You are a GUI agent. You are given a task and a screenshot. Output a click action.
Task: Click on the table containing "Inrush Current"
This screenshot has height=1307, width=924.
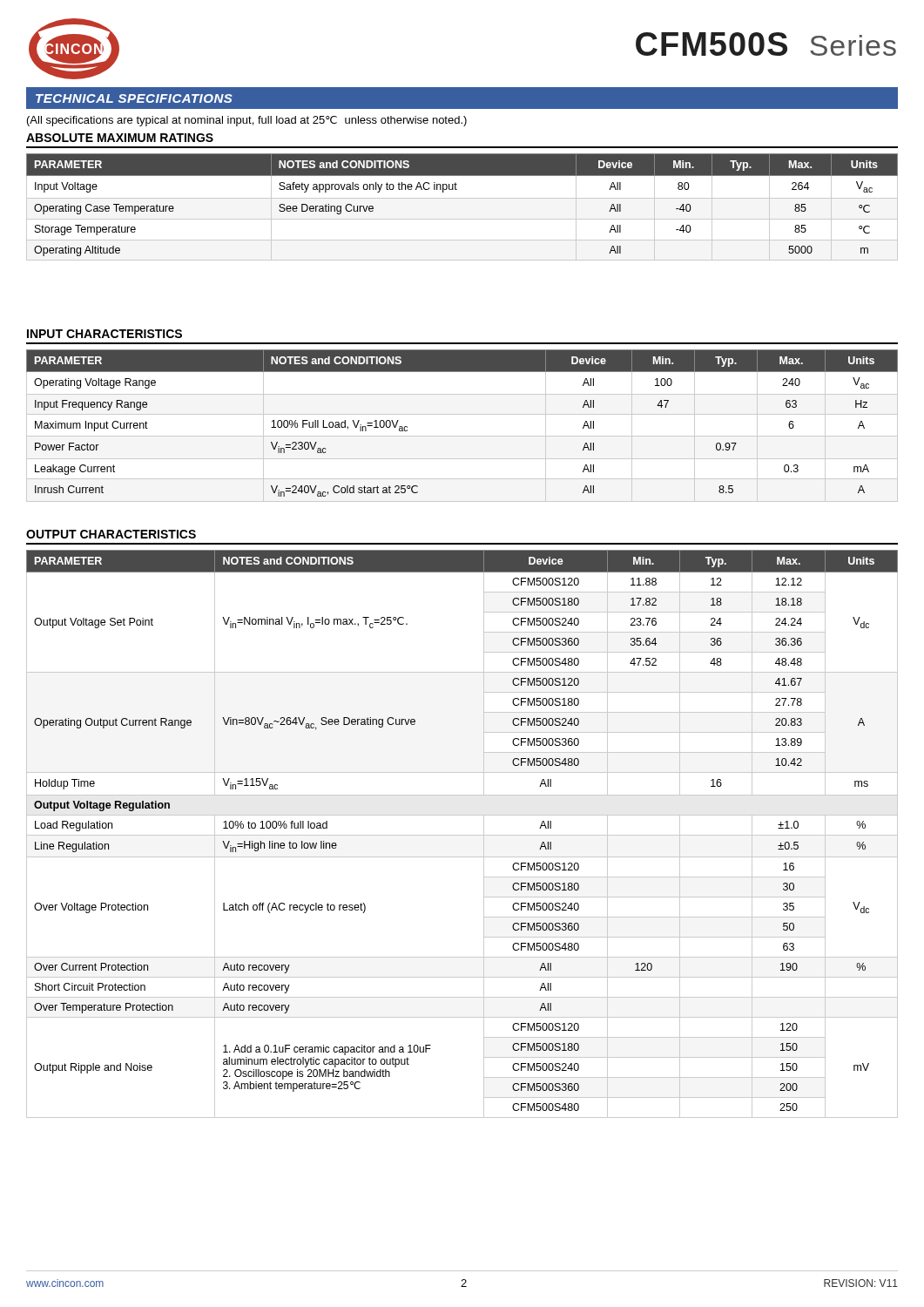pyautogui.click(x=462, y=426)
